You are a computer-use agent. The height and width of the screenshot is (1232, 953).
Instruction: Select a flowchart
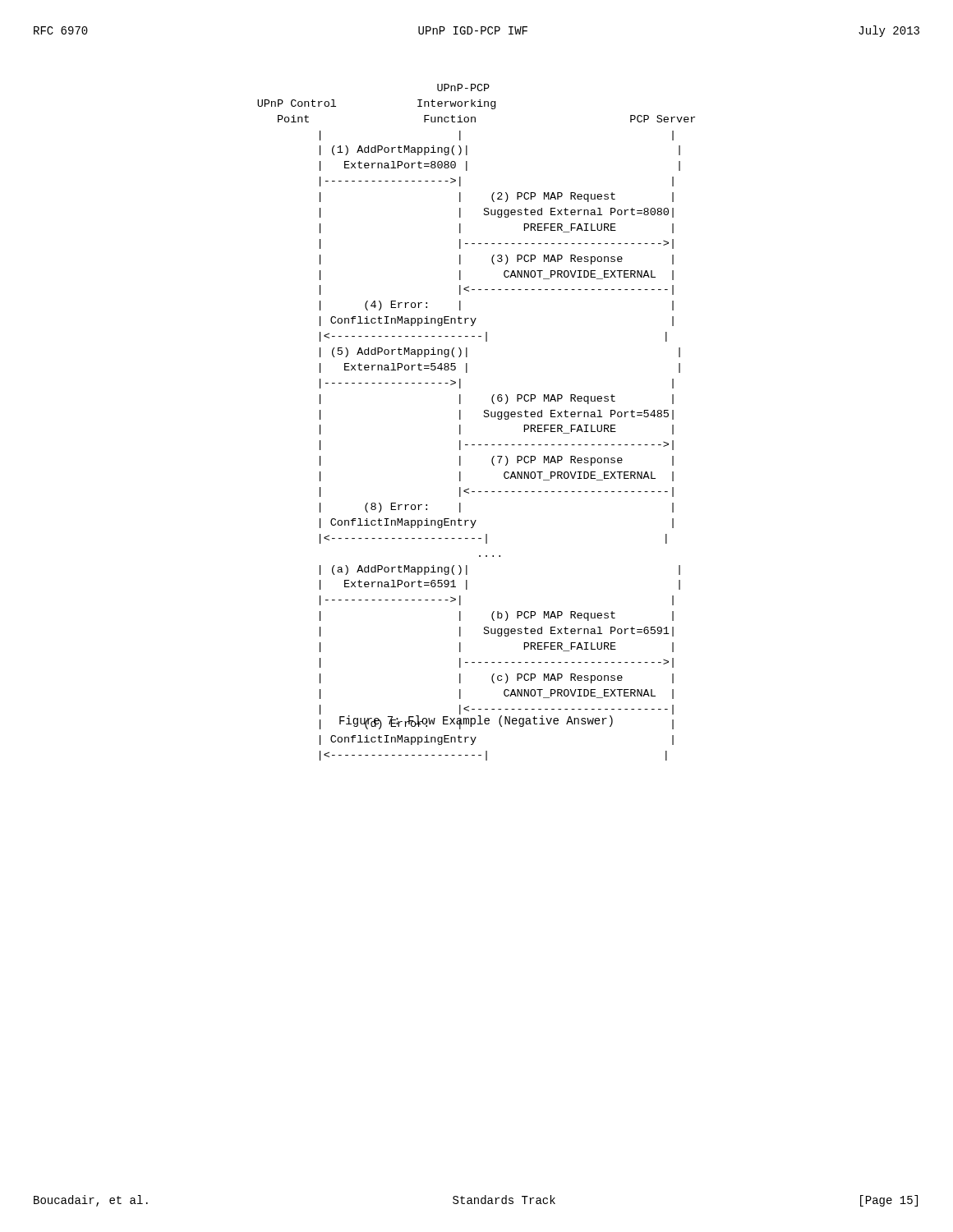point(476,415)
